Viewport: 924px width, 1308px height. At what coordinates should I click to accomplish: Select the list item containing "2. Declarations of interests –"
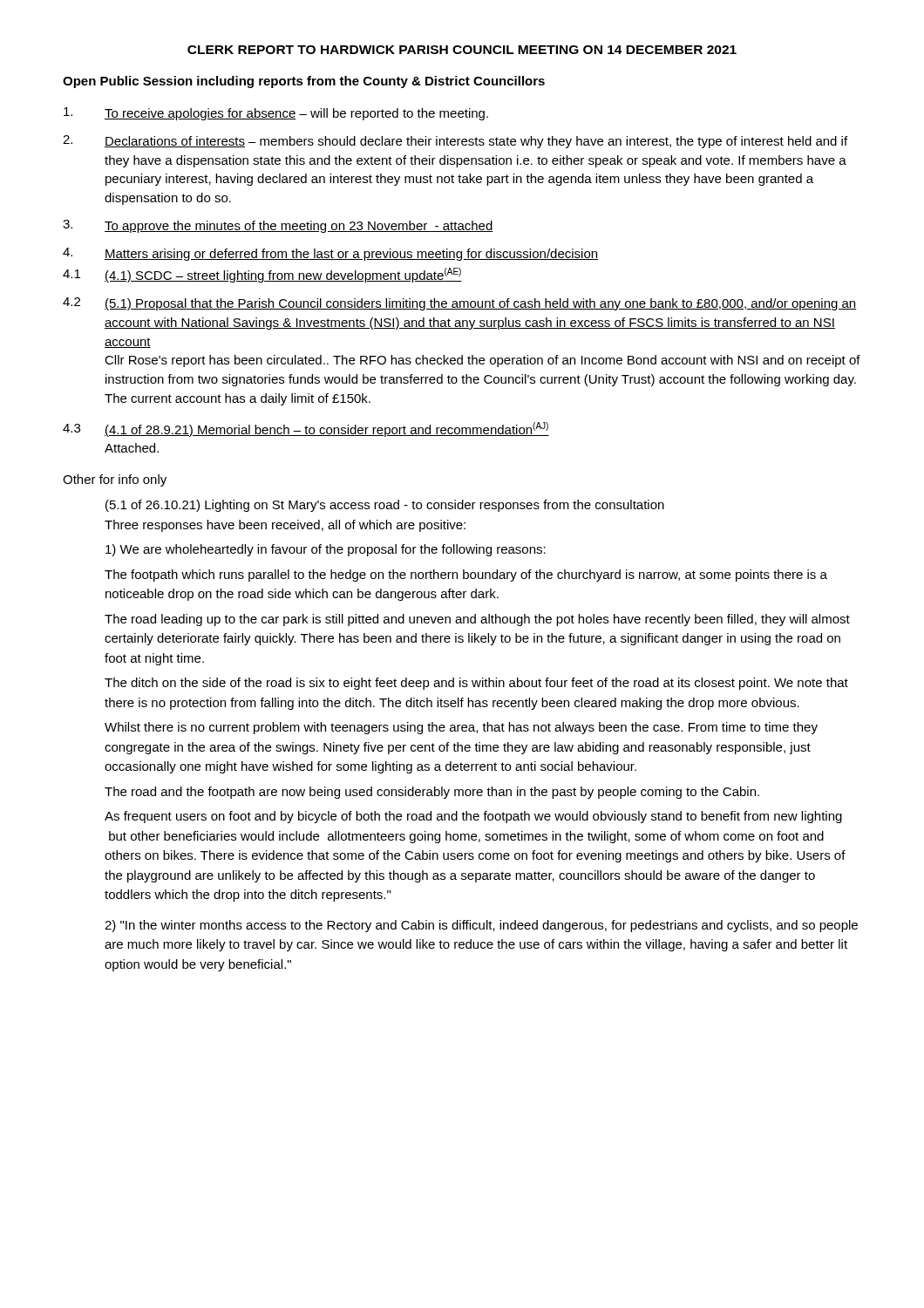point(462,169)
